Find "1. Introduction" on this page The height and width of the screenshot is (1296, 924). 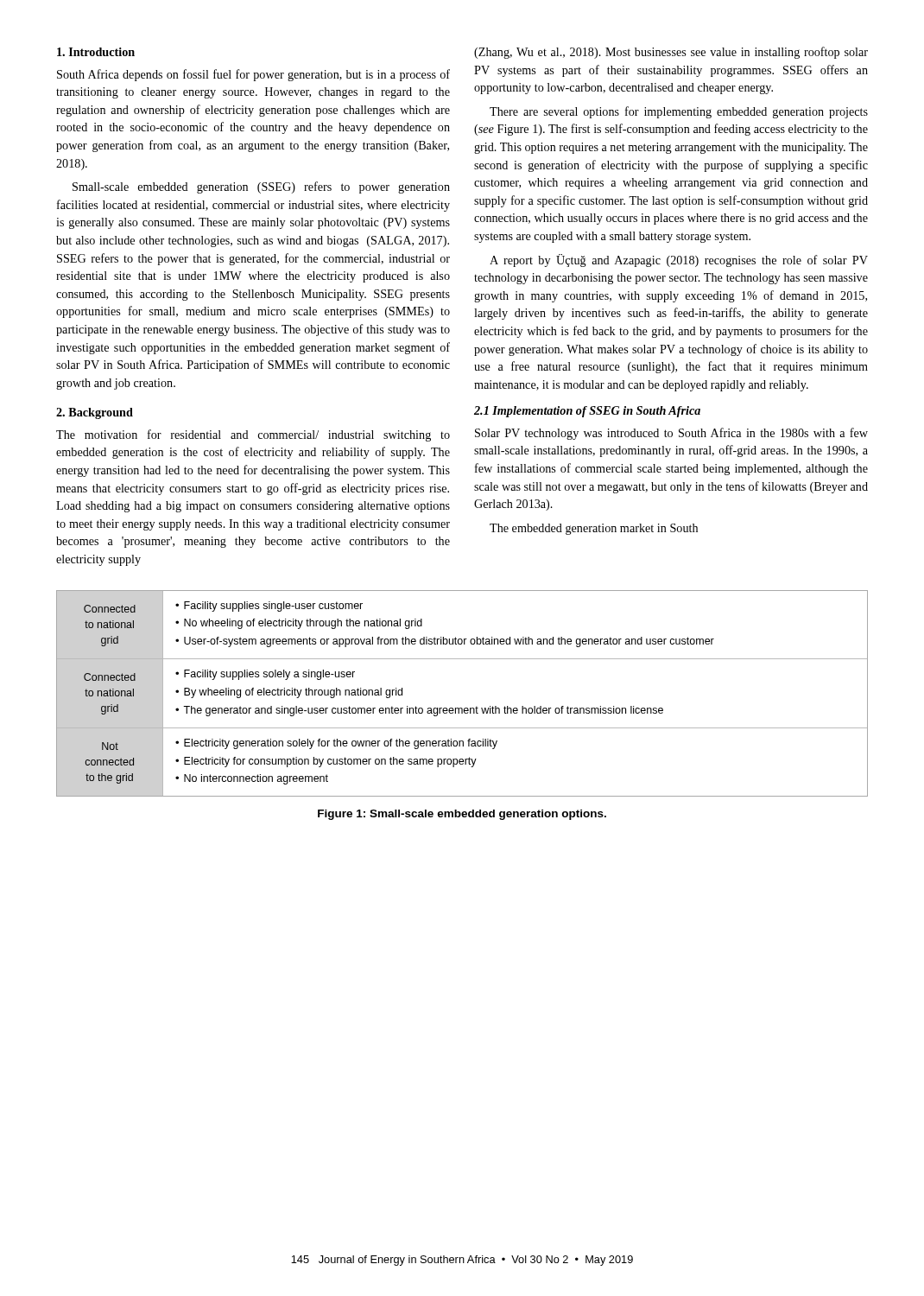tap(95, 52)
